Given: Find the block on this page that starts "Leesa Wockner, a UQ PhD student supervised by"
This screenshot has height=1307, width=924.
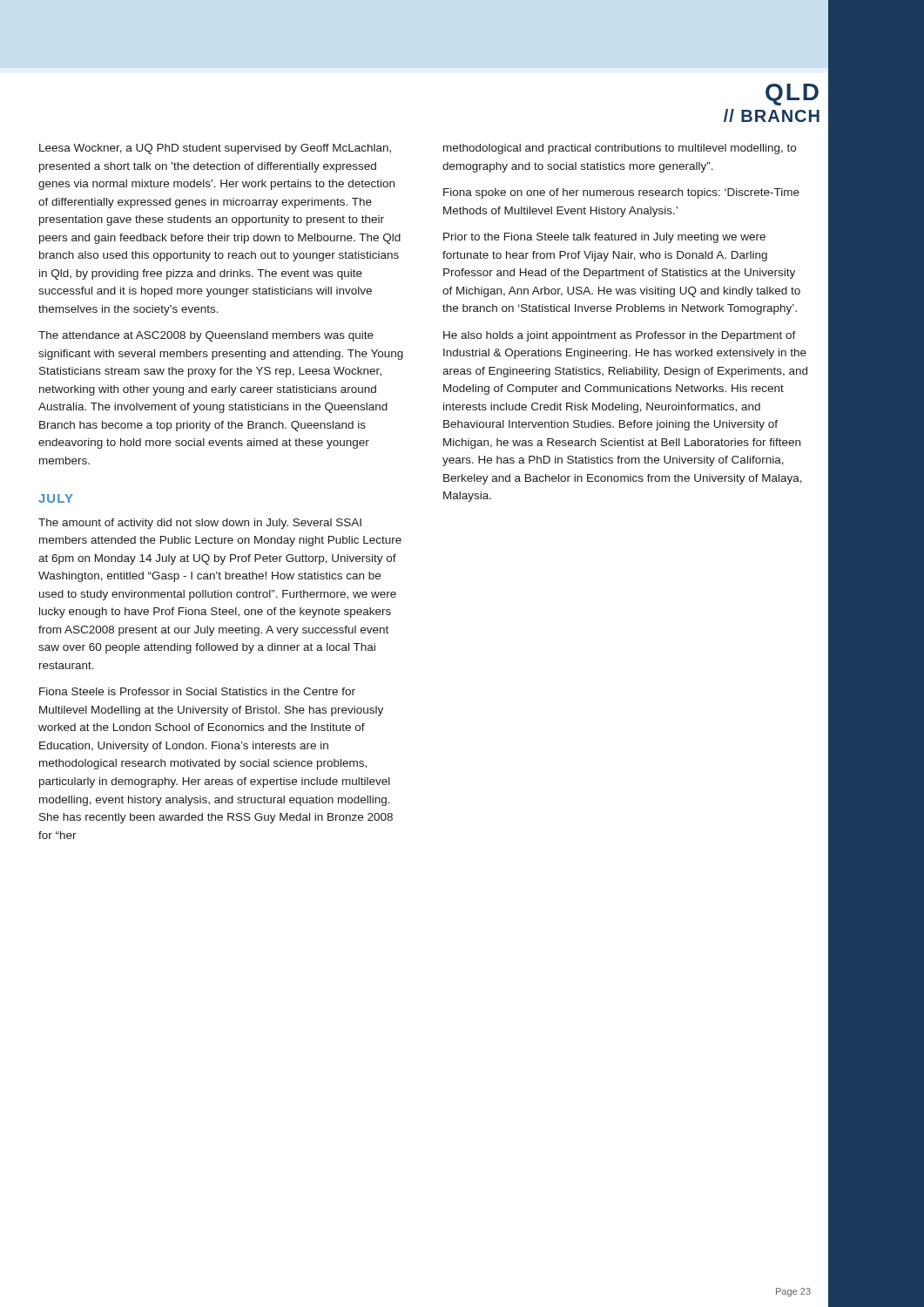Looking at the screenshot, I should click(x=221, y=229).
